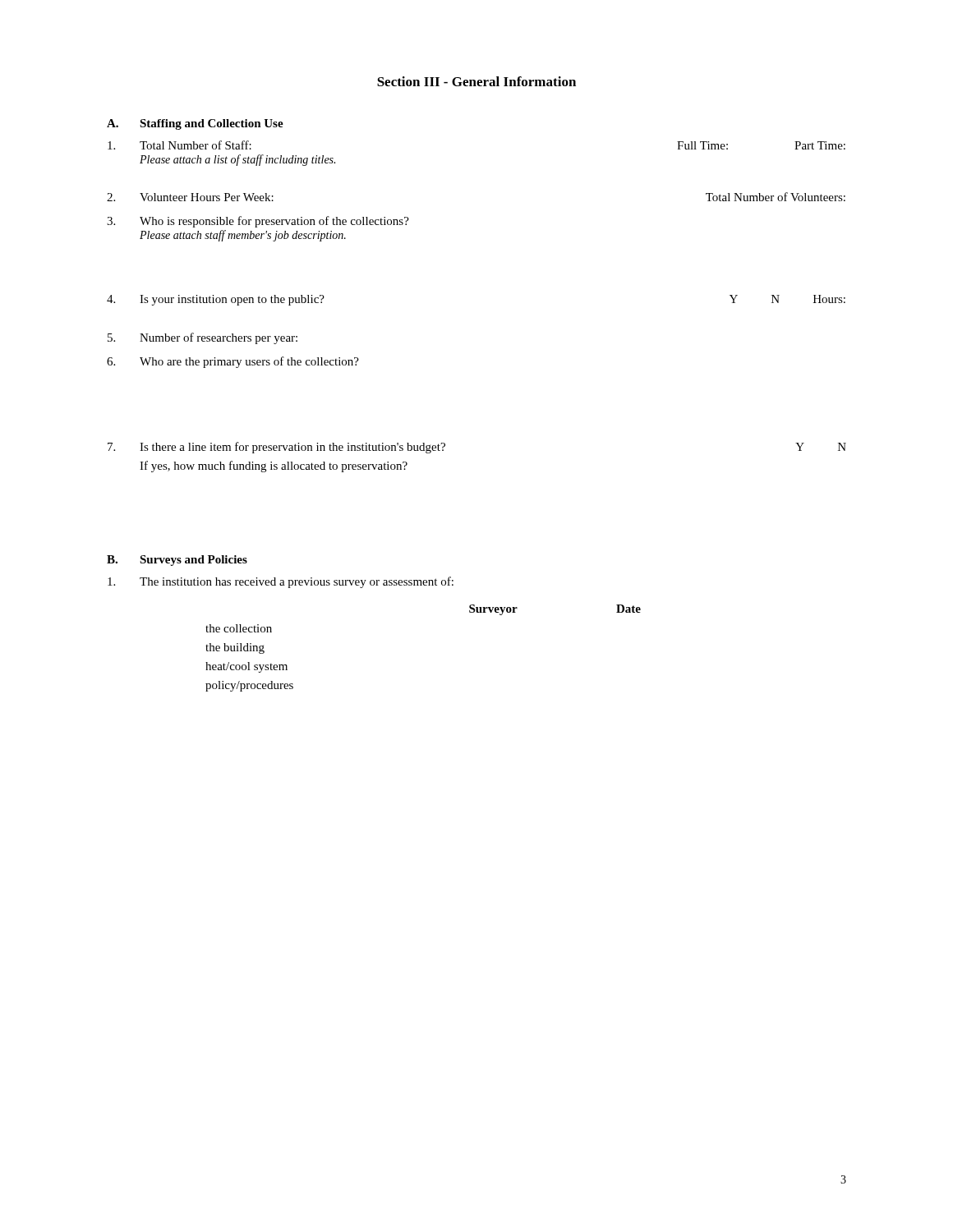Point to the block beginning "6. Who are the"
The width and height of the screenshot is (953, 1232).
coord(233,362)
